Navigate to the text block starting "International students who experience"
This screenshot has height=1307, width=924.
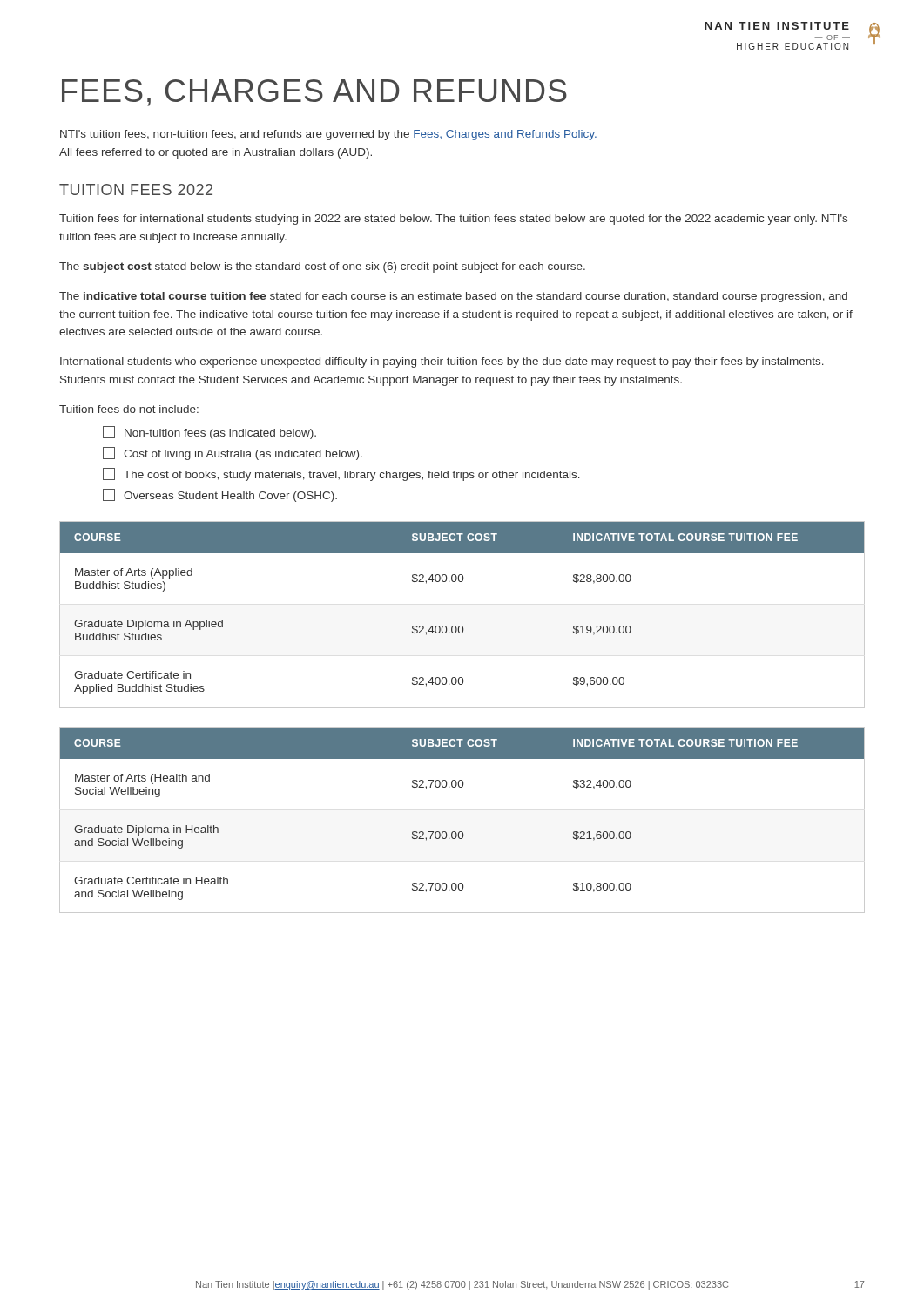[x=442, y=371]
